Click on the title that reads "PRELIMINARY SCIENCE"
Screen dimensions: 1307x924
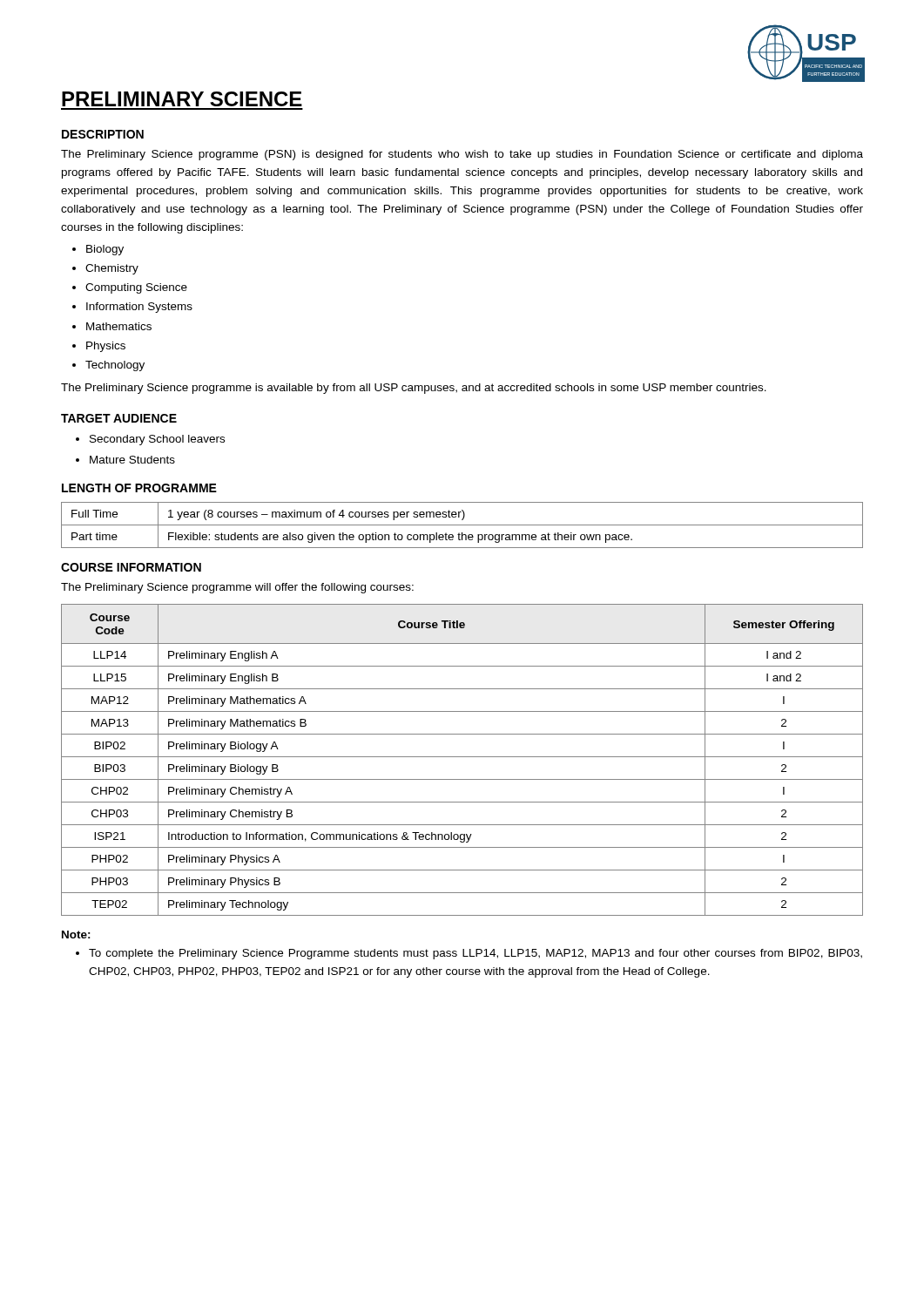pyautogui.click(x=182, y=99)
